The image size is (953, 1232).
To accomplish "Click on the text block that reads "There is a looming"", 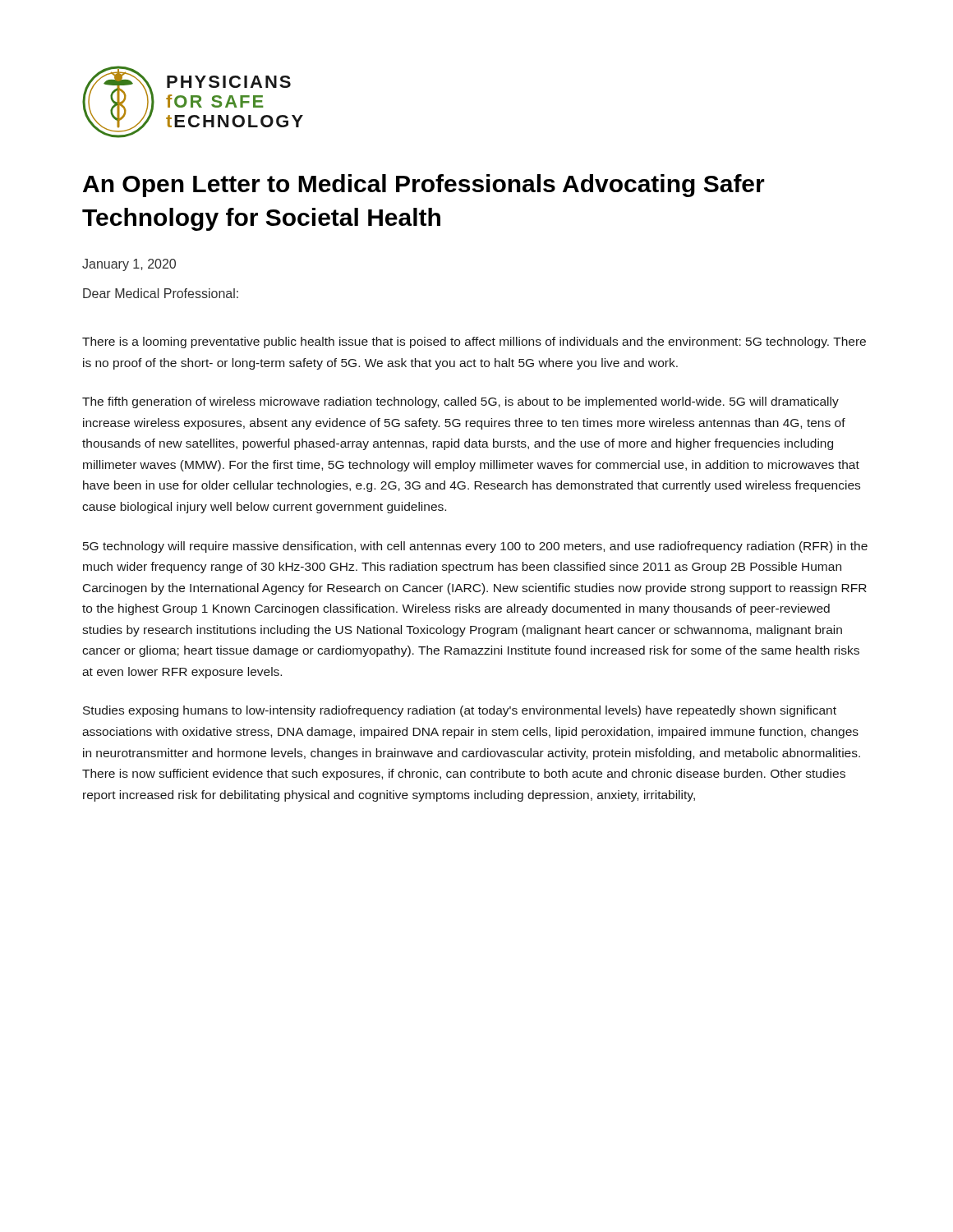I will (x=474, y=352).
